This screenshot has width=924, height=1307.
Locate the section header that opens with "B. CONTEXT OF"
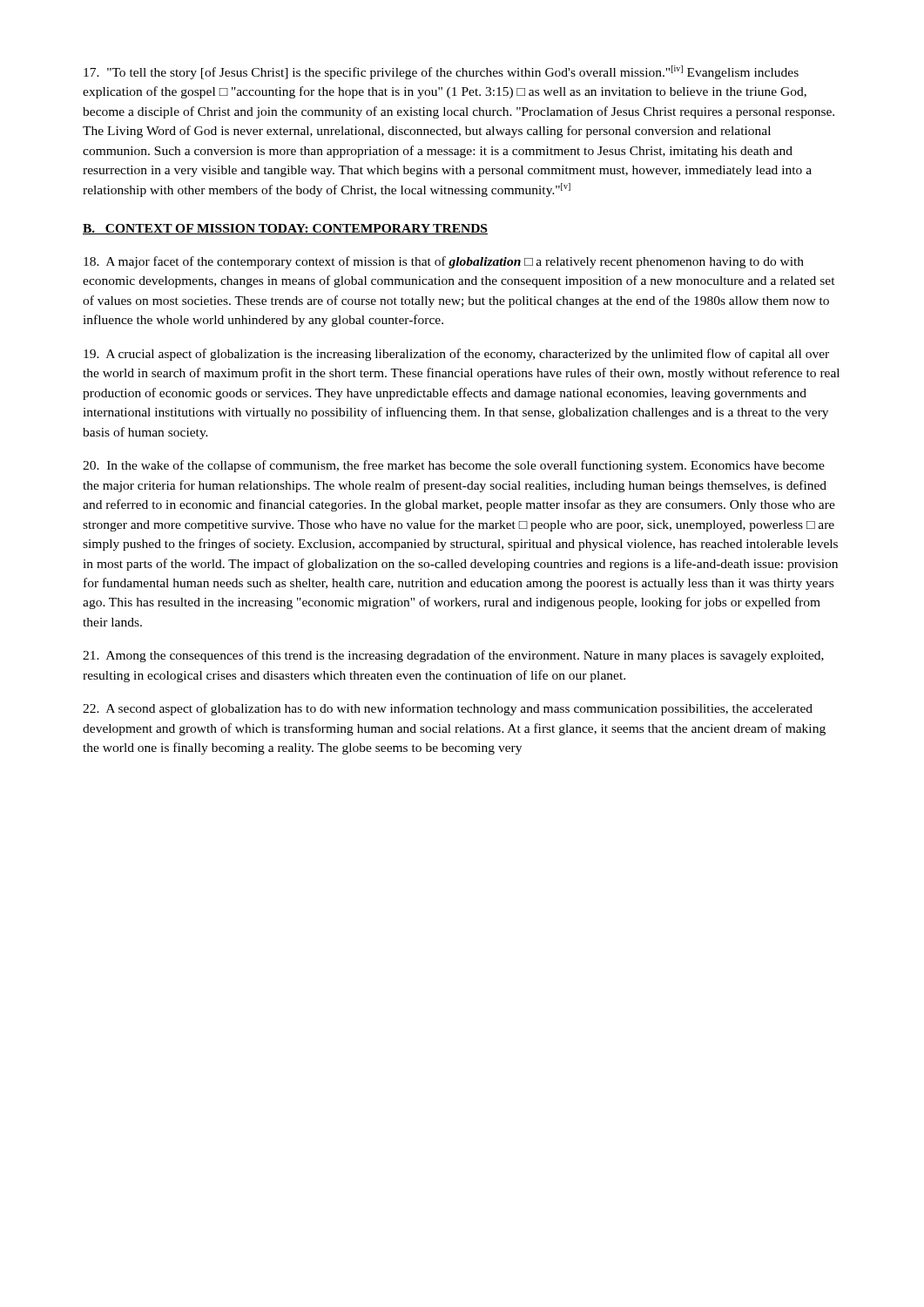(x=285, y=228)
